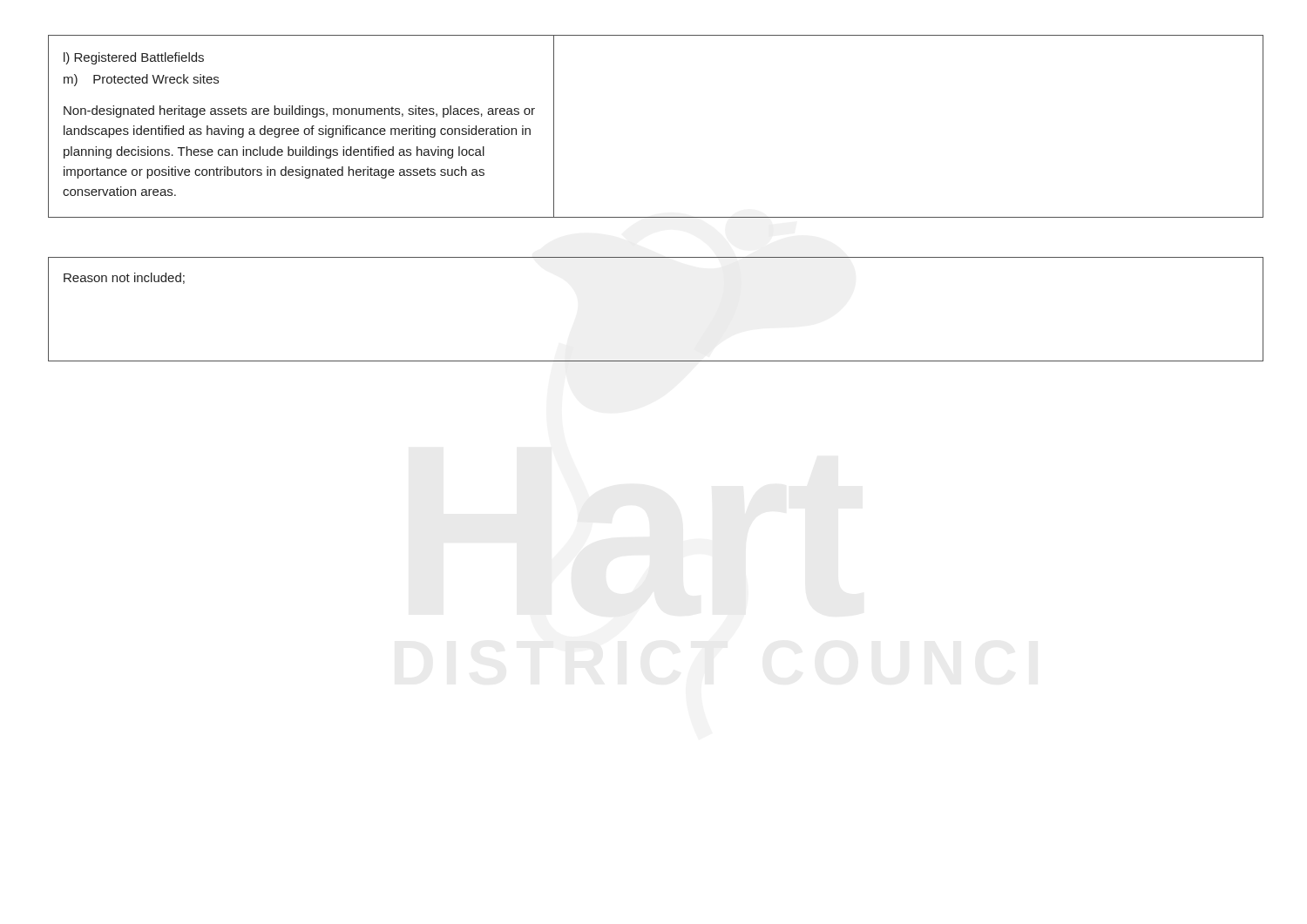Point to the text starting "m) Protected Wreck sites"
The height and width of the screenshot is (924, 1307).
pos(141,79)
